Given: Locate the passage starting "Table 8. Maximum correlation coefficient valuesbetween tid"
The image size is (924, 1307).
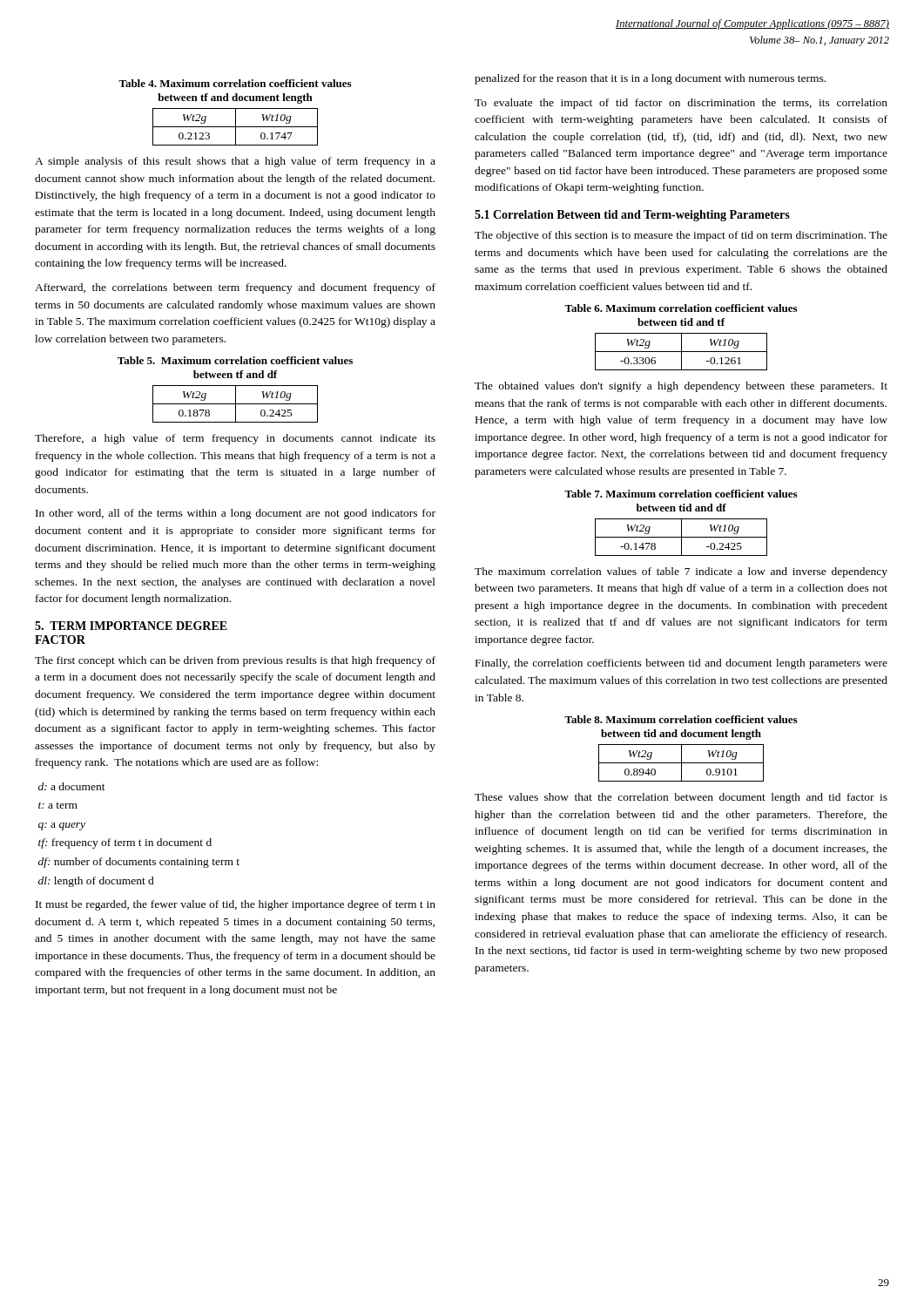Looking at the screenshot, I should (x=681, y=747).
